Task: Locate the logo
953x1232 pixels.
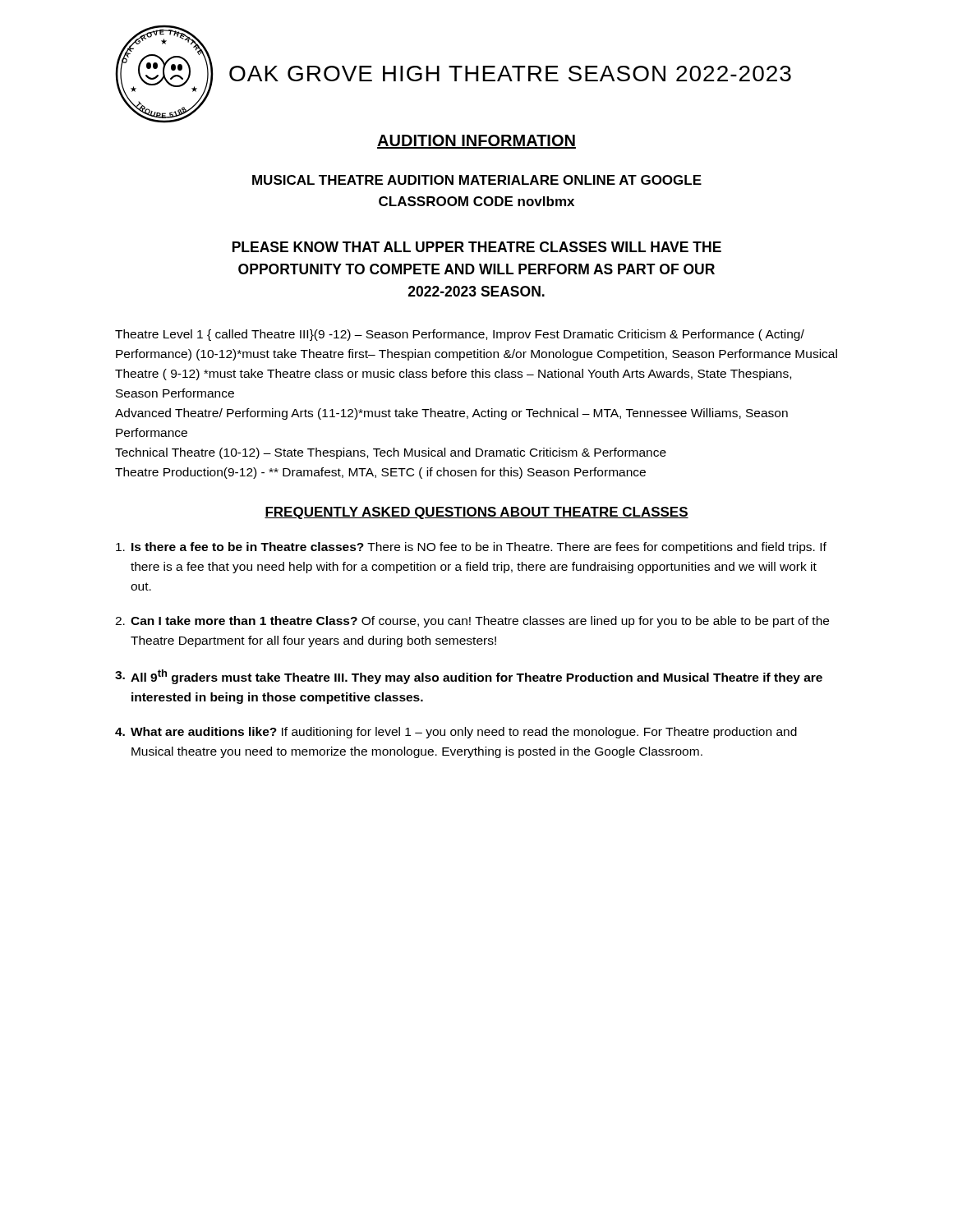Action: coord(164,74)
